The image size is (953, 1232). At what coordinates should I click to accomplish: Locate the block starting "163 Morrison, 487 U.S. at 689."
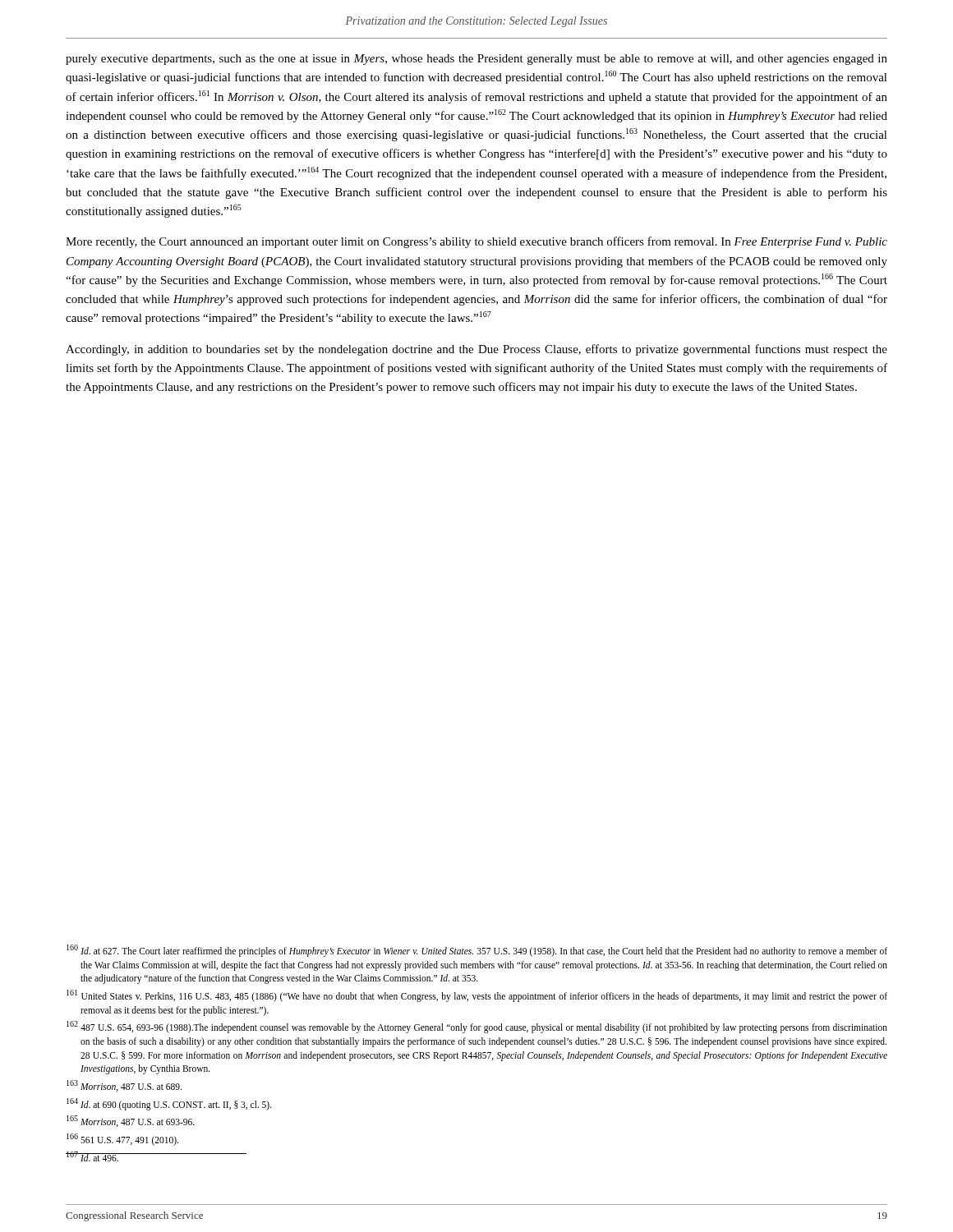(124, 1086)
